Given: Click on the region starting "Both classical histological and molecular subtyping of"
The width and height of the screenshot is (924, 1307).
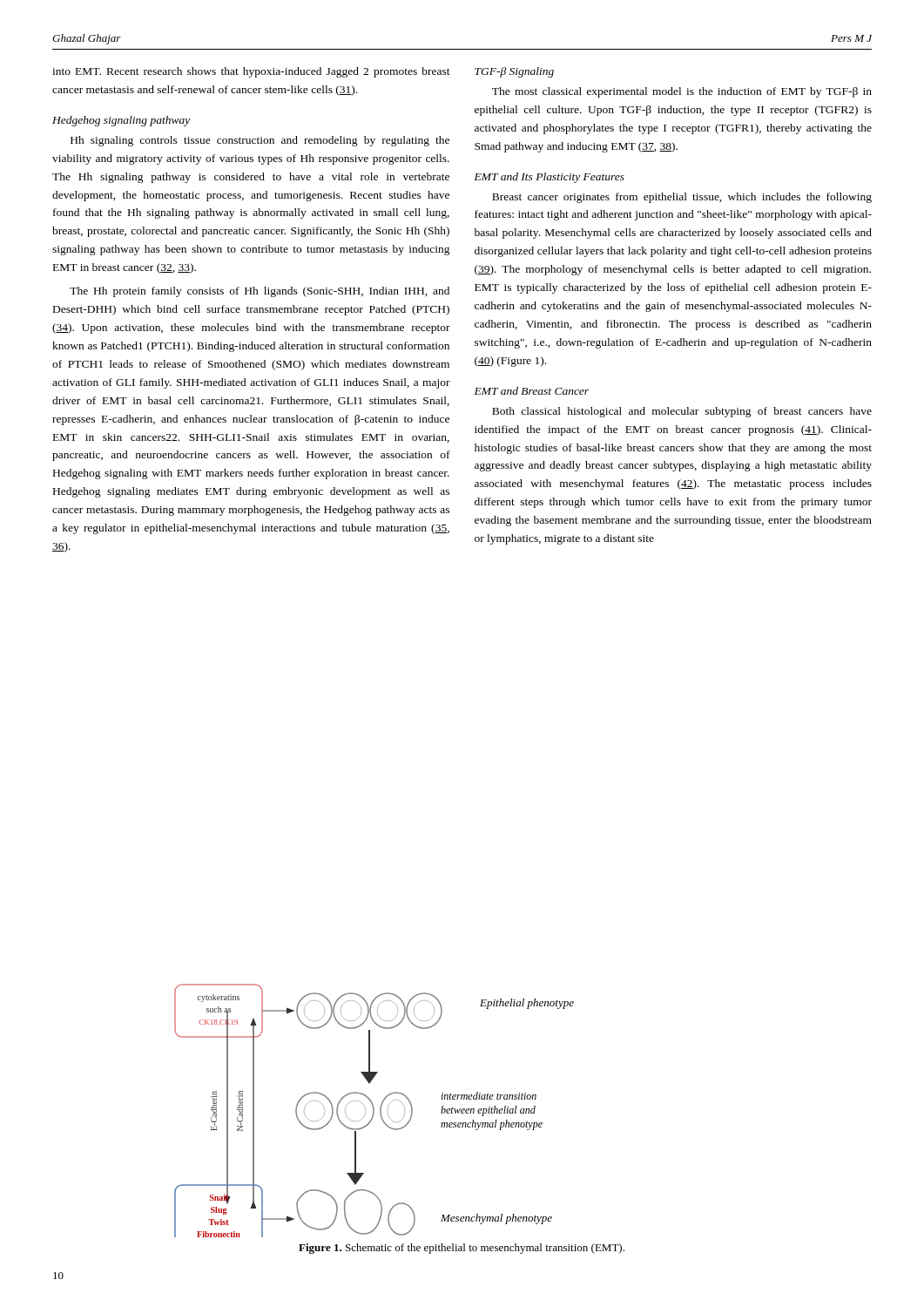Looking at the screenshot, I should [x=673, y=475].
